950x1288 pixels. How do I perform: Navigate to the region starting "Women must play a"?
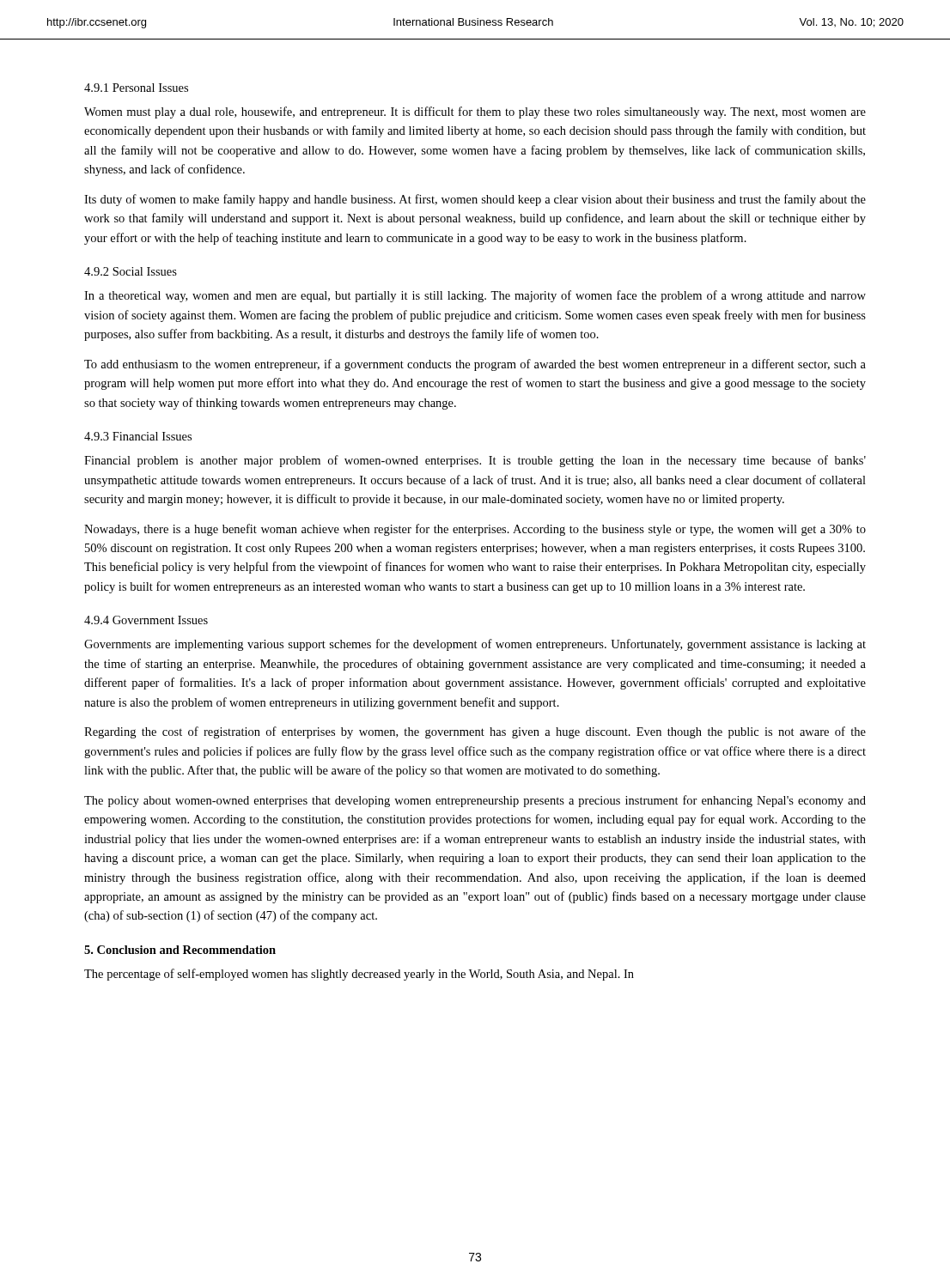coord(475,141)
